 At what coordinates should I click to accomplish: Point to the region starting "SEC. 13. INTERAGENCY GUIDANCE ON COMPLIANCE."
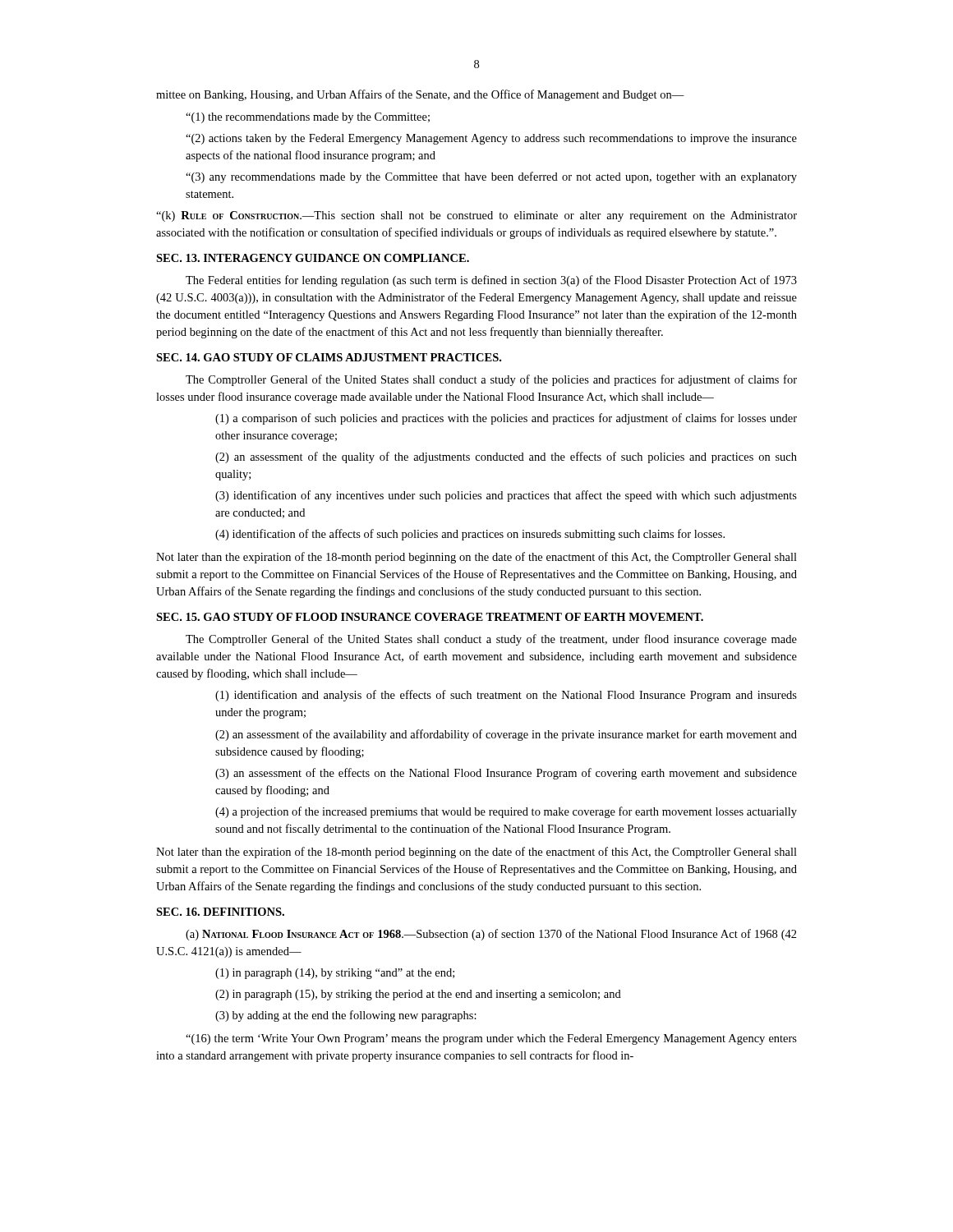tap(313, 258)
